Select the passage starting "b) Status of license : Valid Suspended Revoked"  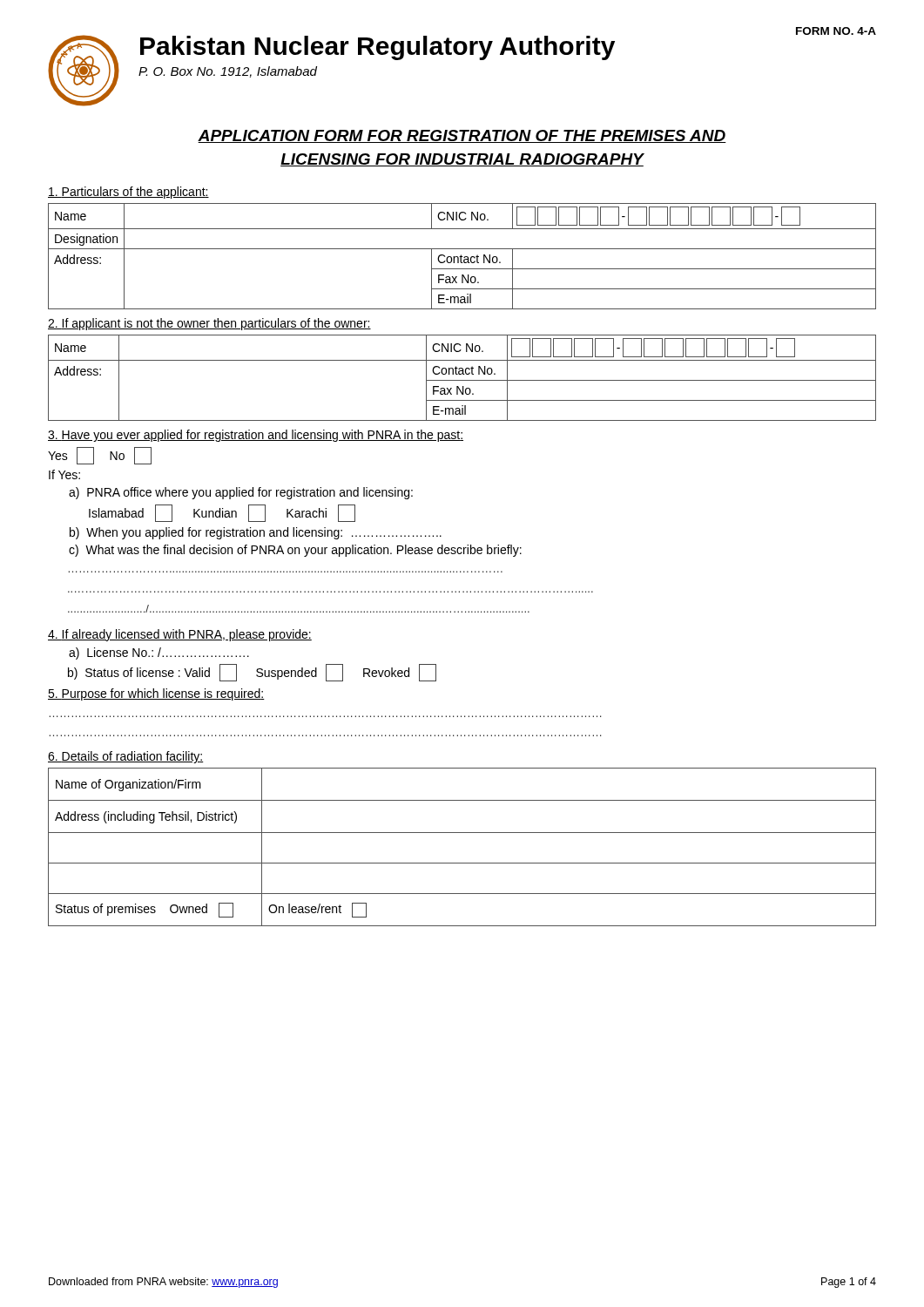point(140,672)
